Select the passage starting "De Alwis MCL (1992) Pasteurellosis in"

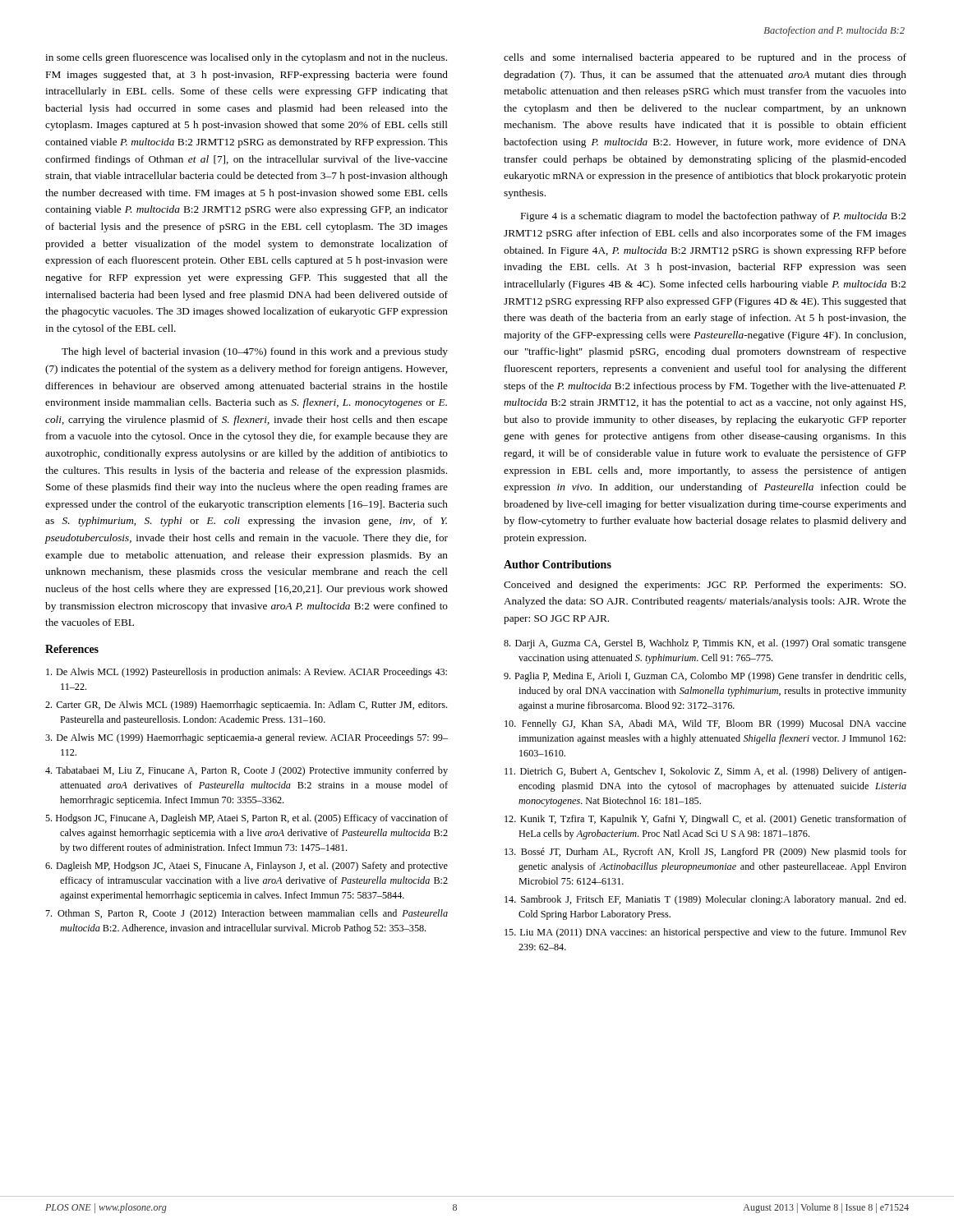(247, 679)
